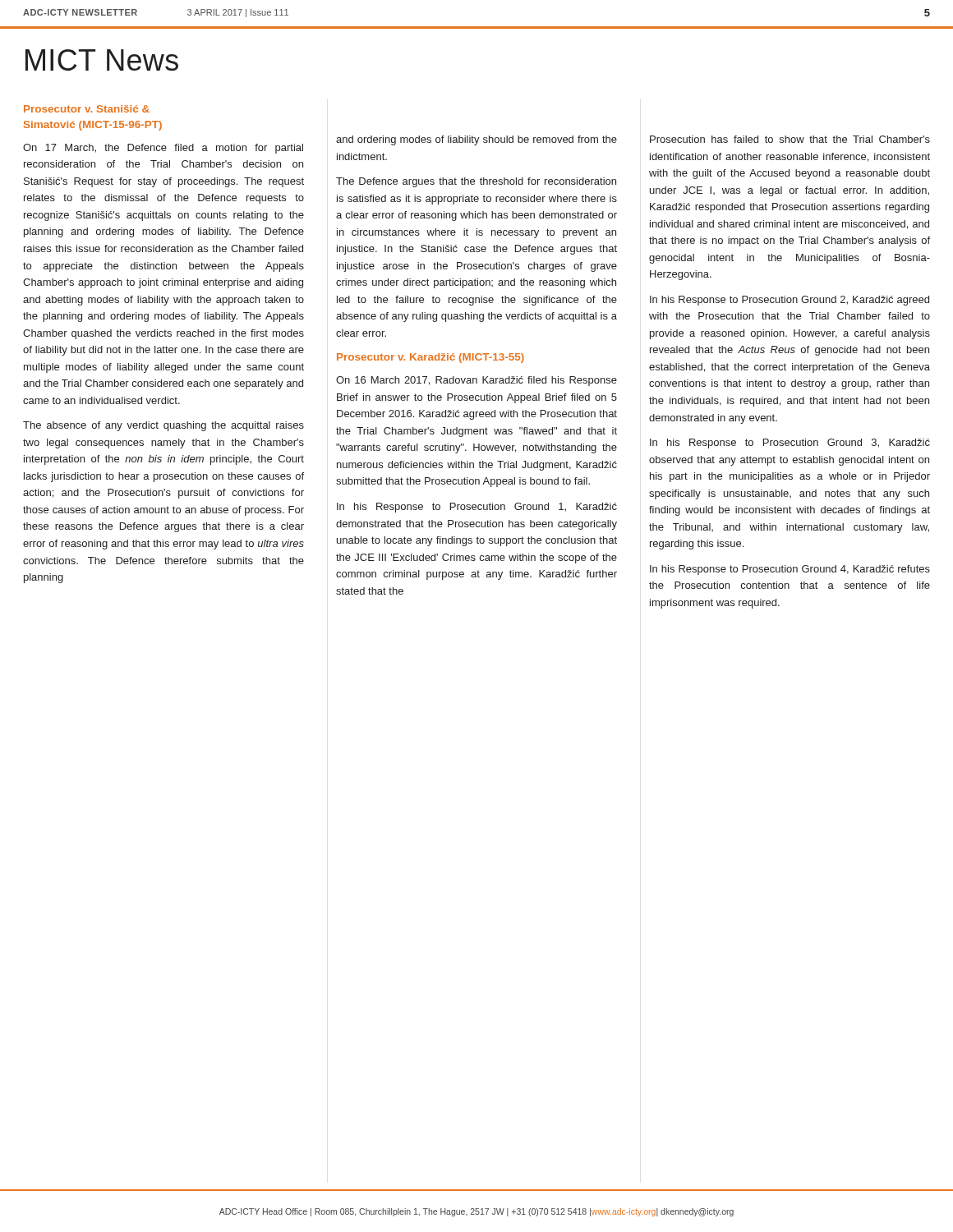This screenshot has height=1232, width=953.
Task: Point to the text block starting "Prosecutor v. Stanišić"
Action: (93, 117)
